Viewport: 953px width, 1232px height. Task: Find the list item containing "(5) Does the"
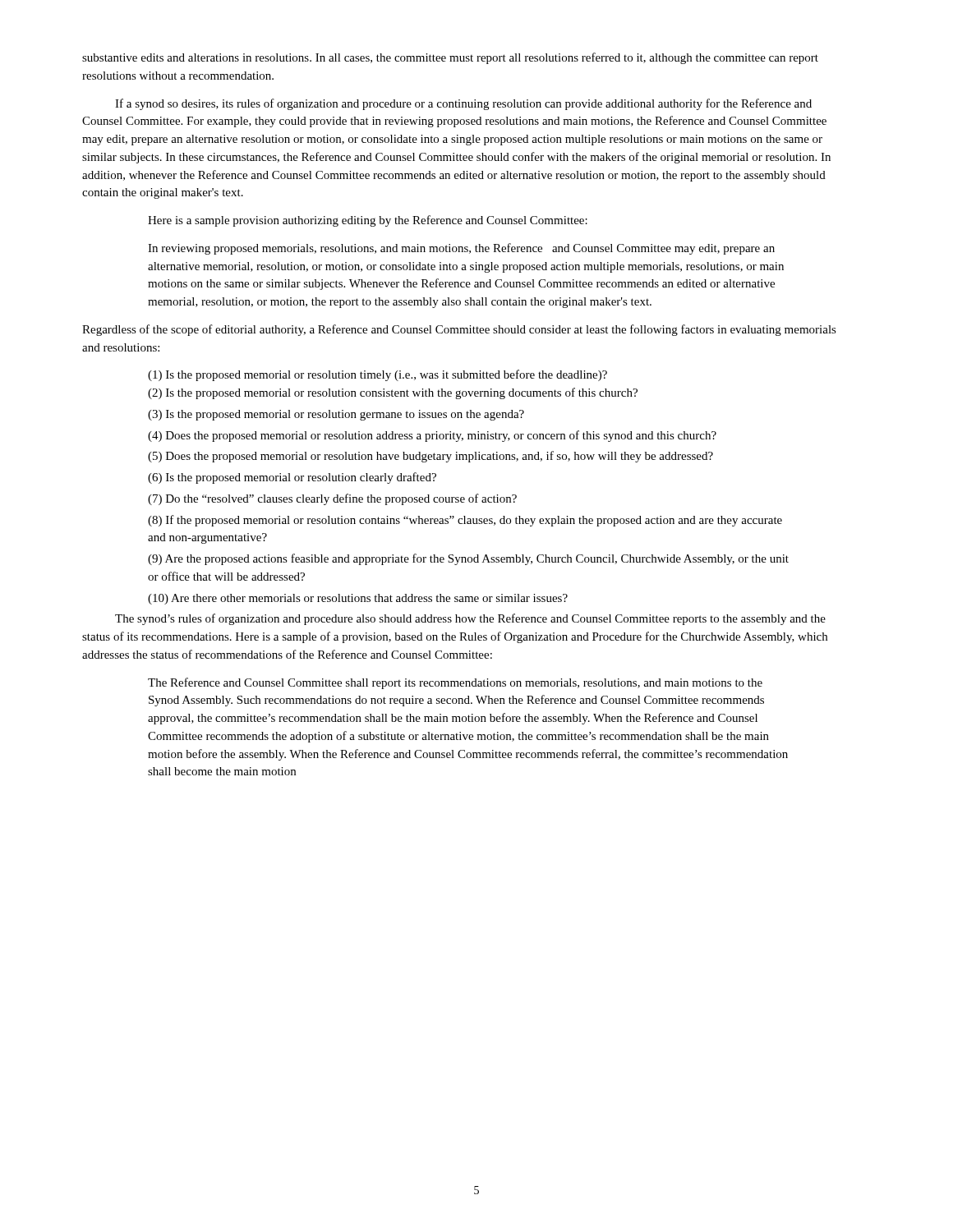431,456
